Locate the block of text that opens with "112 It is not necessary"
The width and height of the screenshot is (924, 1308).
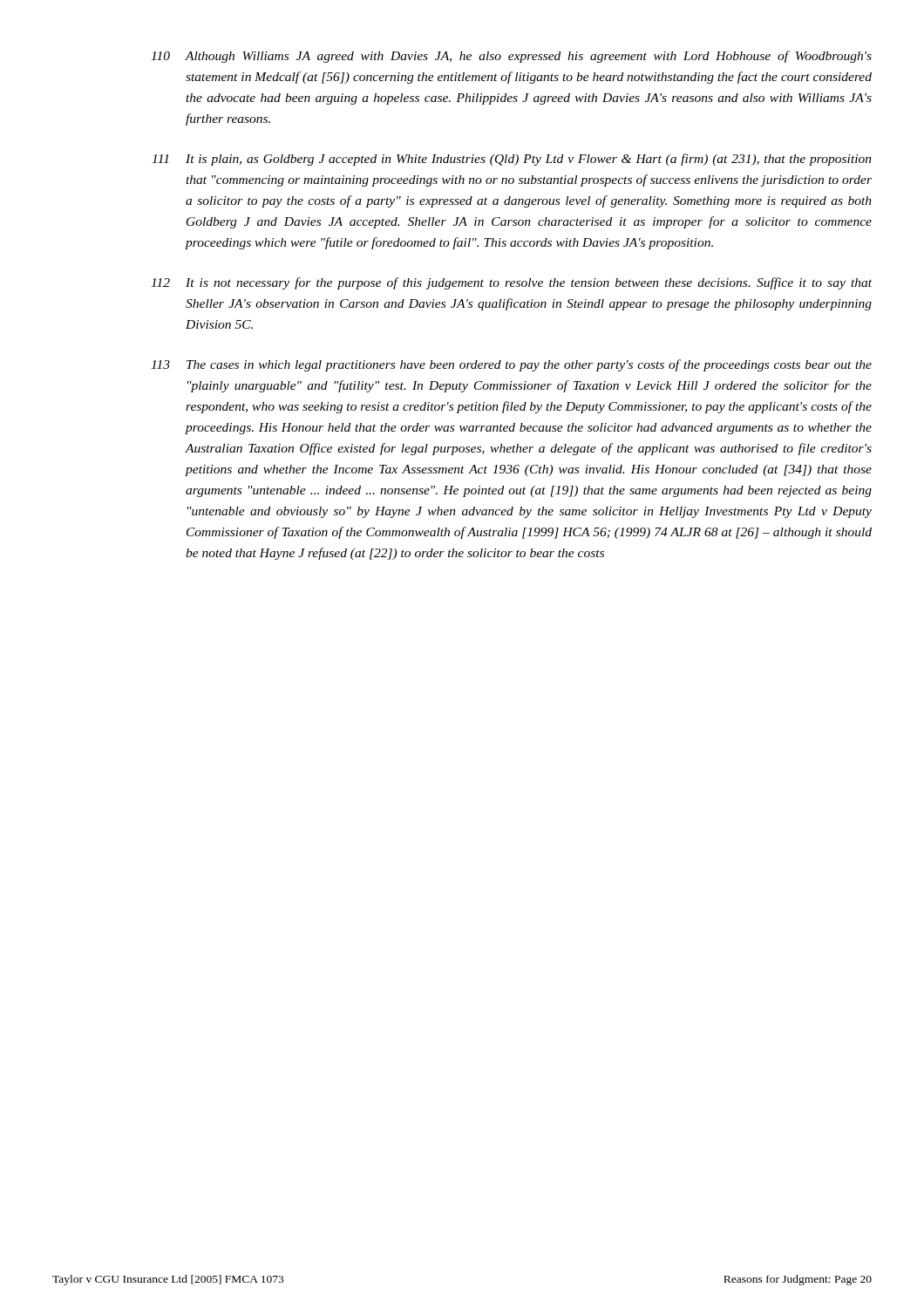497,304
